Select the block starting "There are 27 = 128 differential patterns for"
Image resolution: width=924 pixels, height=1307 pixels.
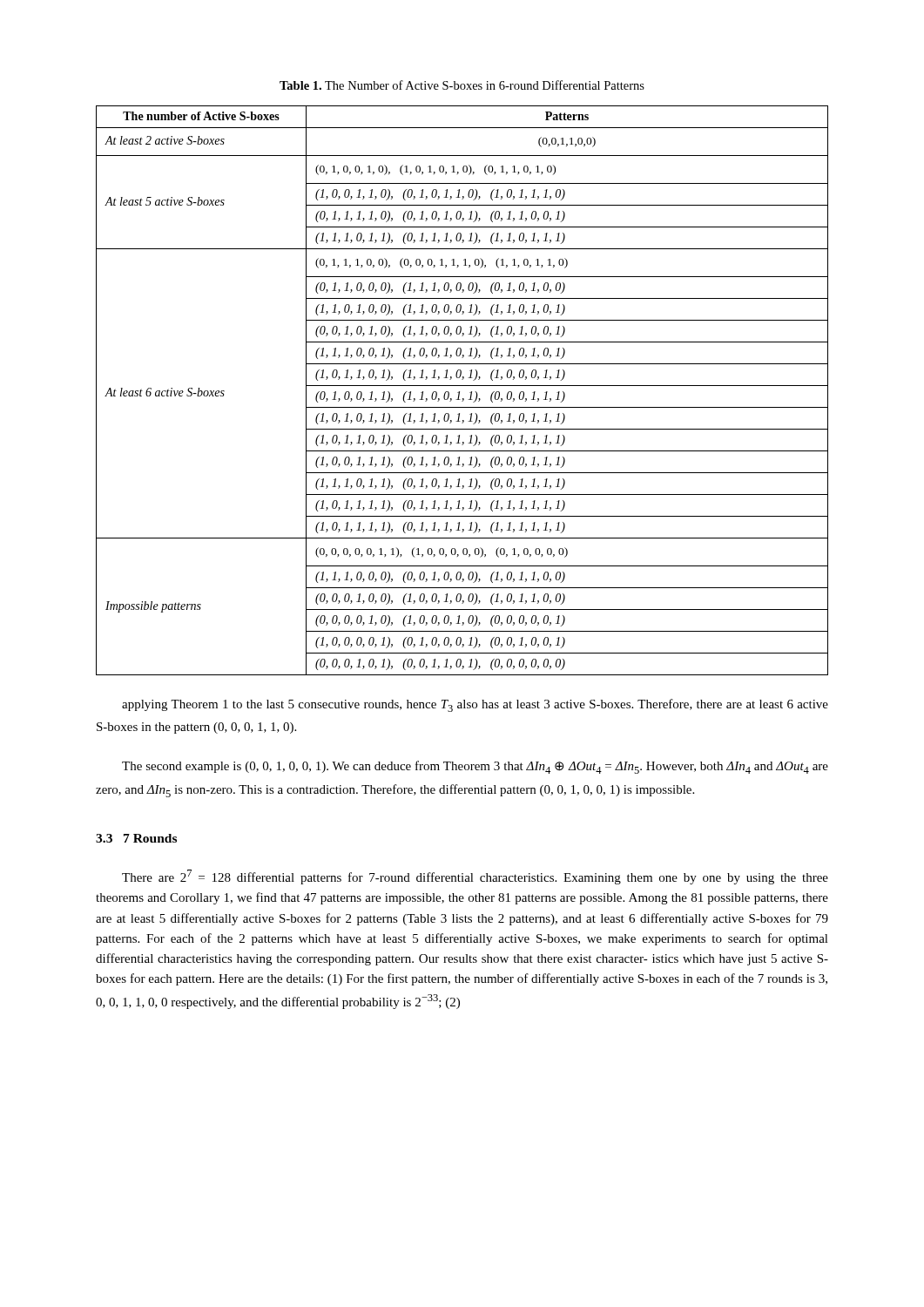coord(462,938)
